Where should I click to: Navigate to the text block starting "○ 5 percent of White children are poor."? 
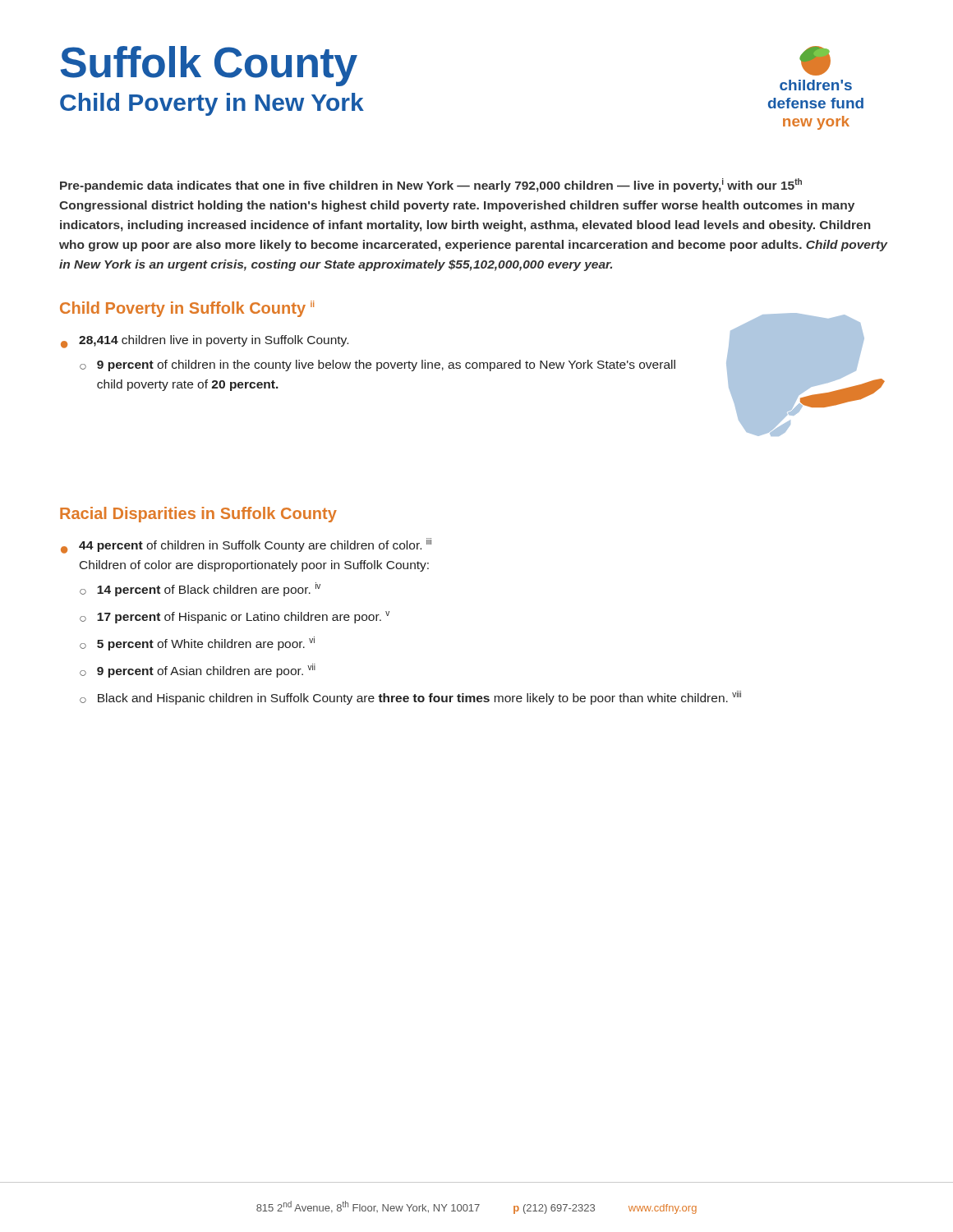[197, 645]
